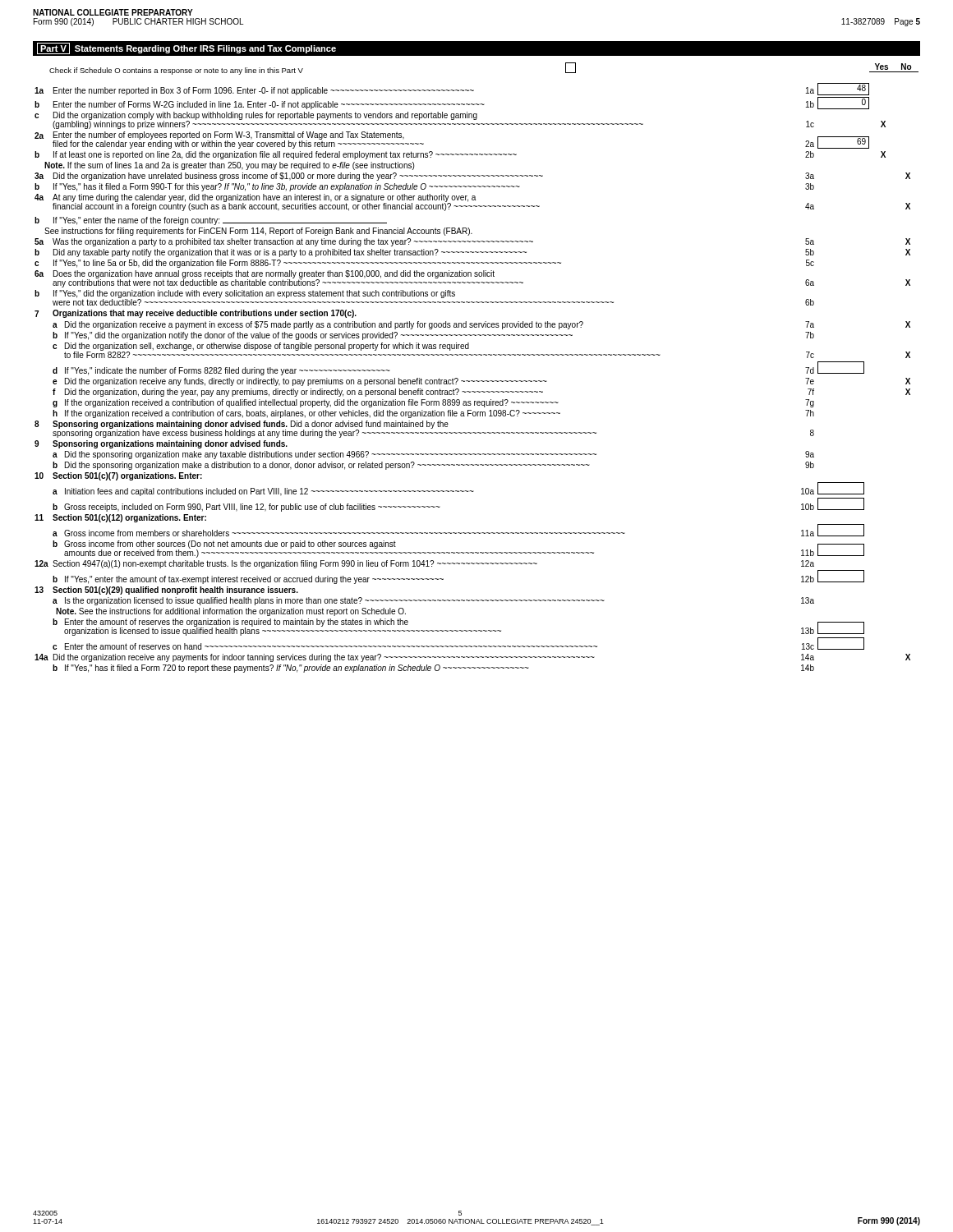Locate the table with the text "Did the organization,"

click(x=476, y=378)
